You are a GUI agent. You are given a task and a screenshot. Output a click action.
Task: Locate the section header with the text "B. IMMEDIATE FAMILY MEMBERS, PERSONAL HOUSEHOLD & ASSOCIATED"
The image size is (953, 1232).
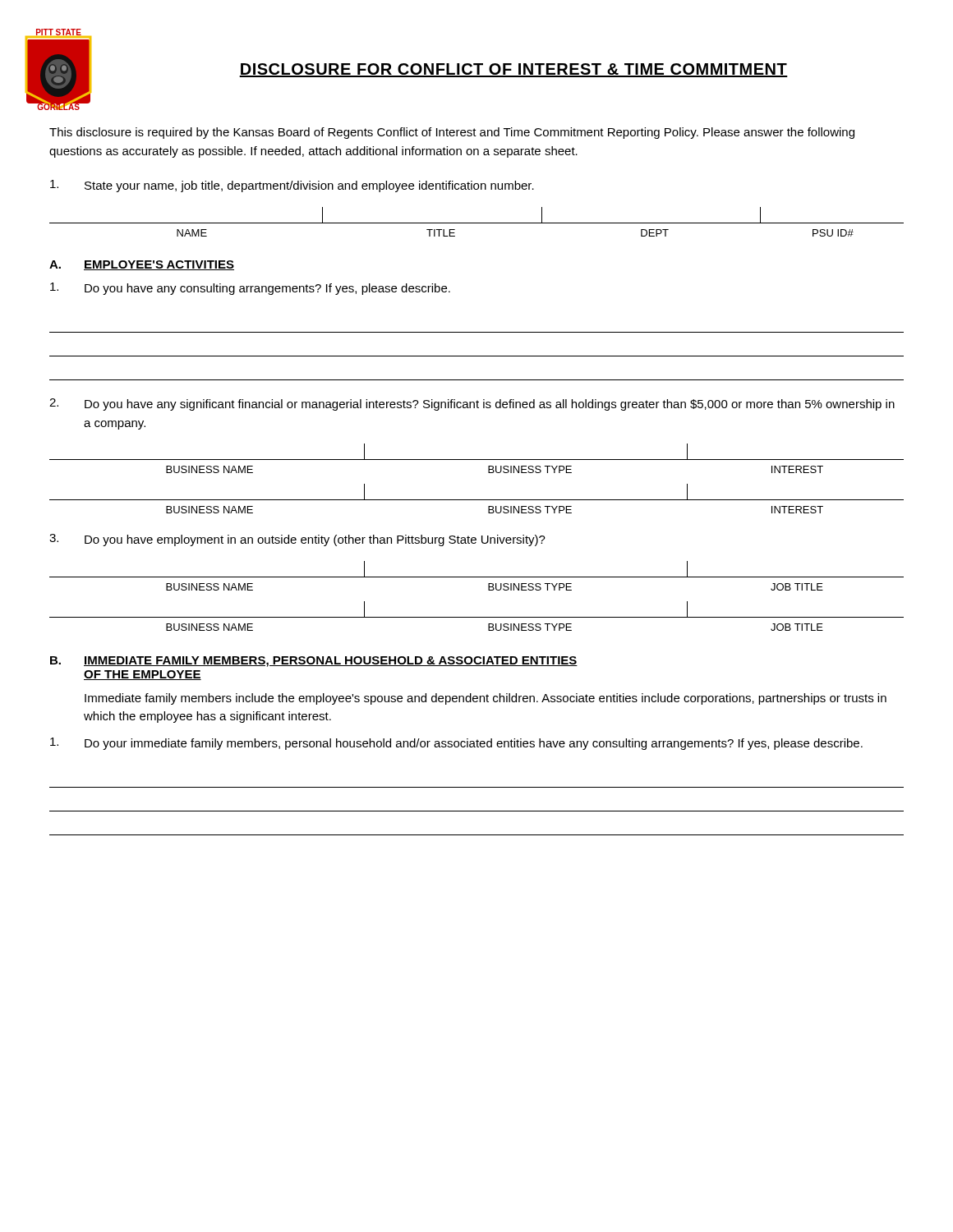[x=476, y=667]
